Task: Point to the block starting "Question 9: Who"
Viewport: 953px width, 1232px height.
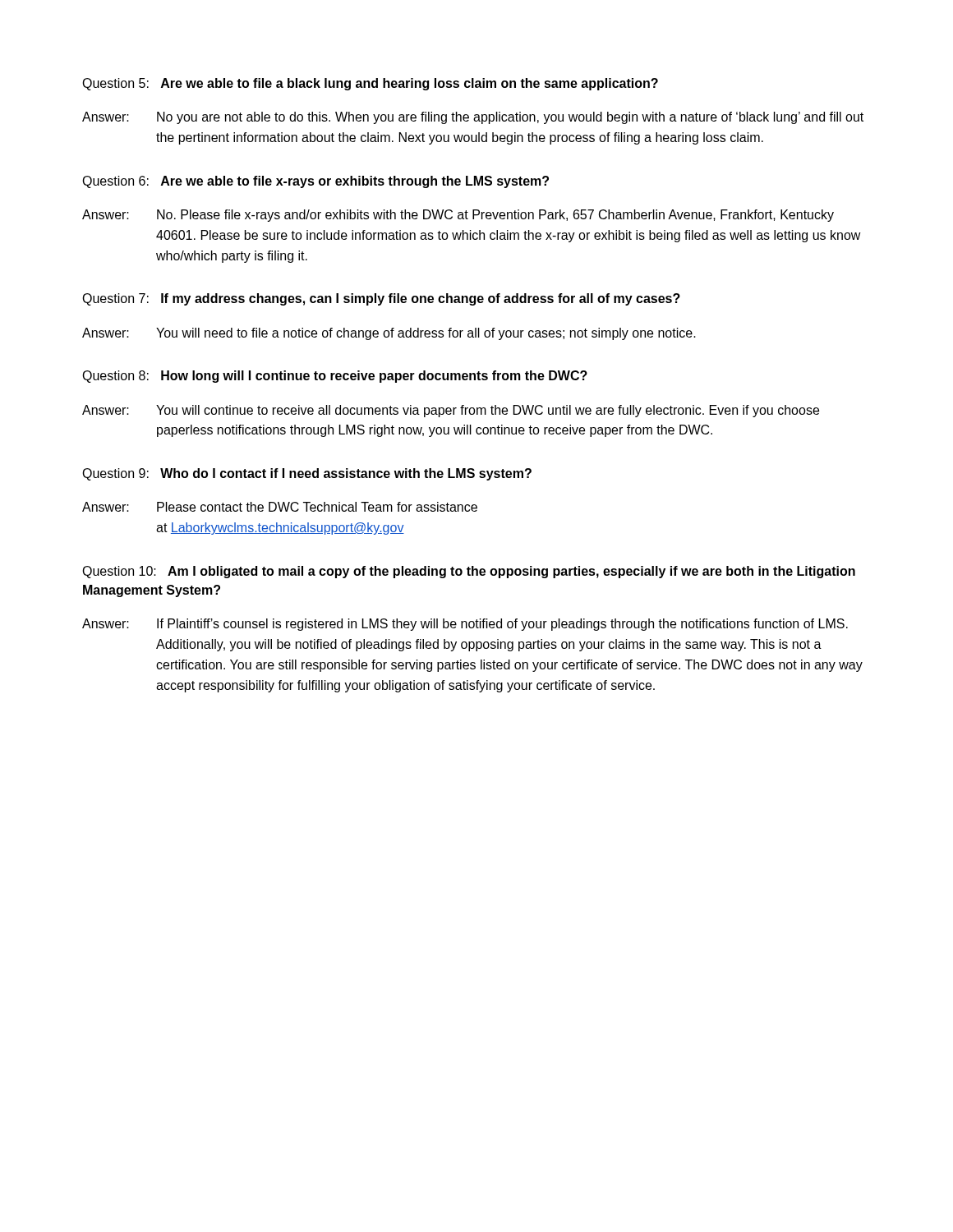Action: coord(307,474)
